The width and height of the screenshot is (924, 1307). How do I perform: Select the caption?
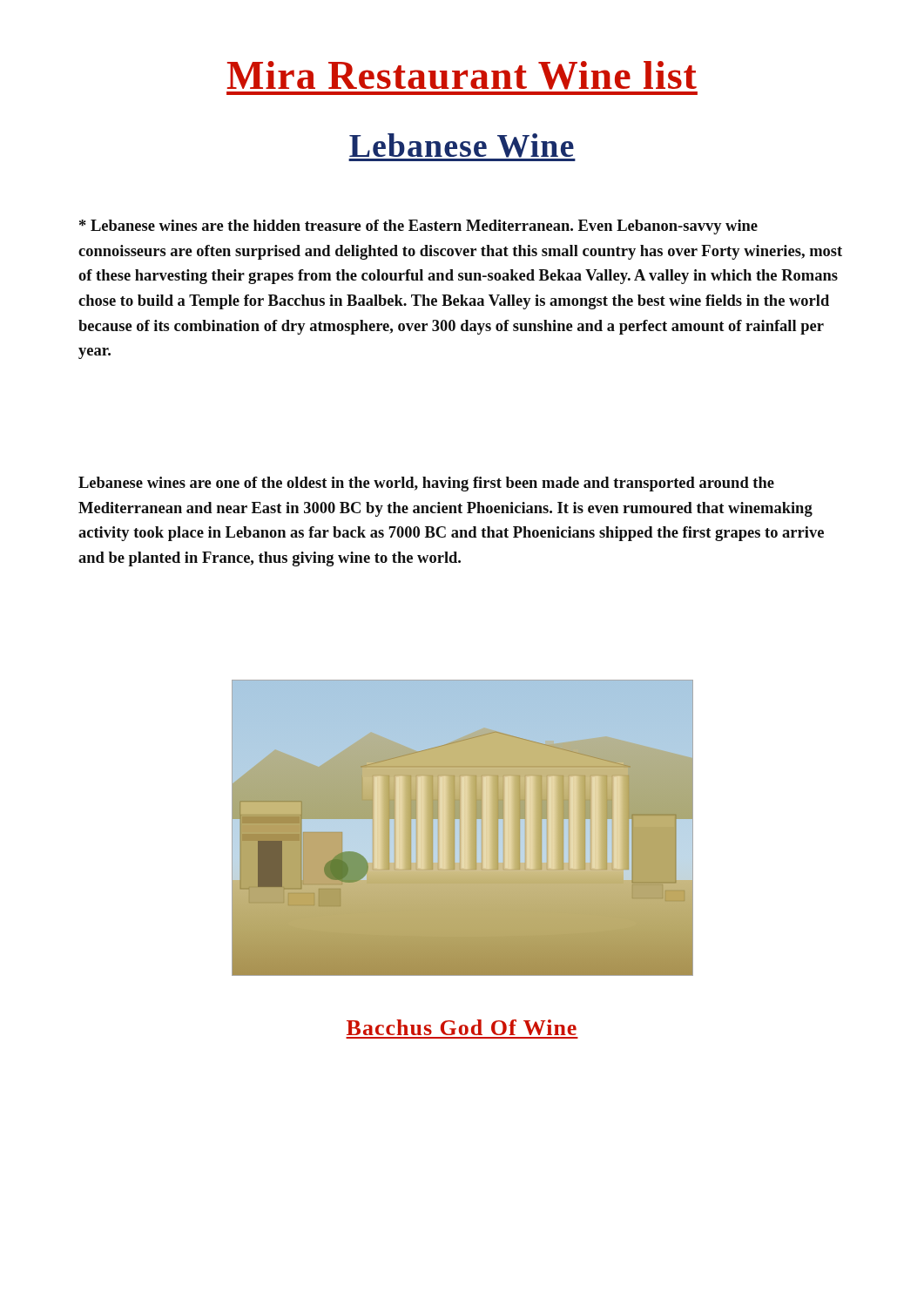[462, 1028]
